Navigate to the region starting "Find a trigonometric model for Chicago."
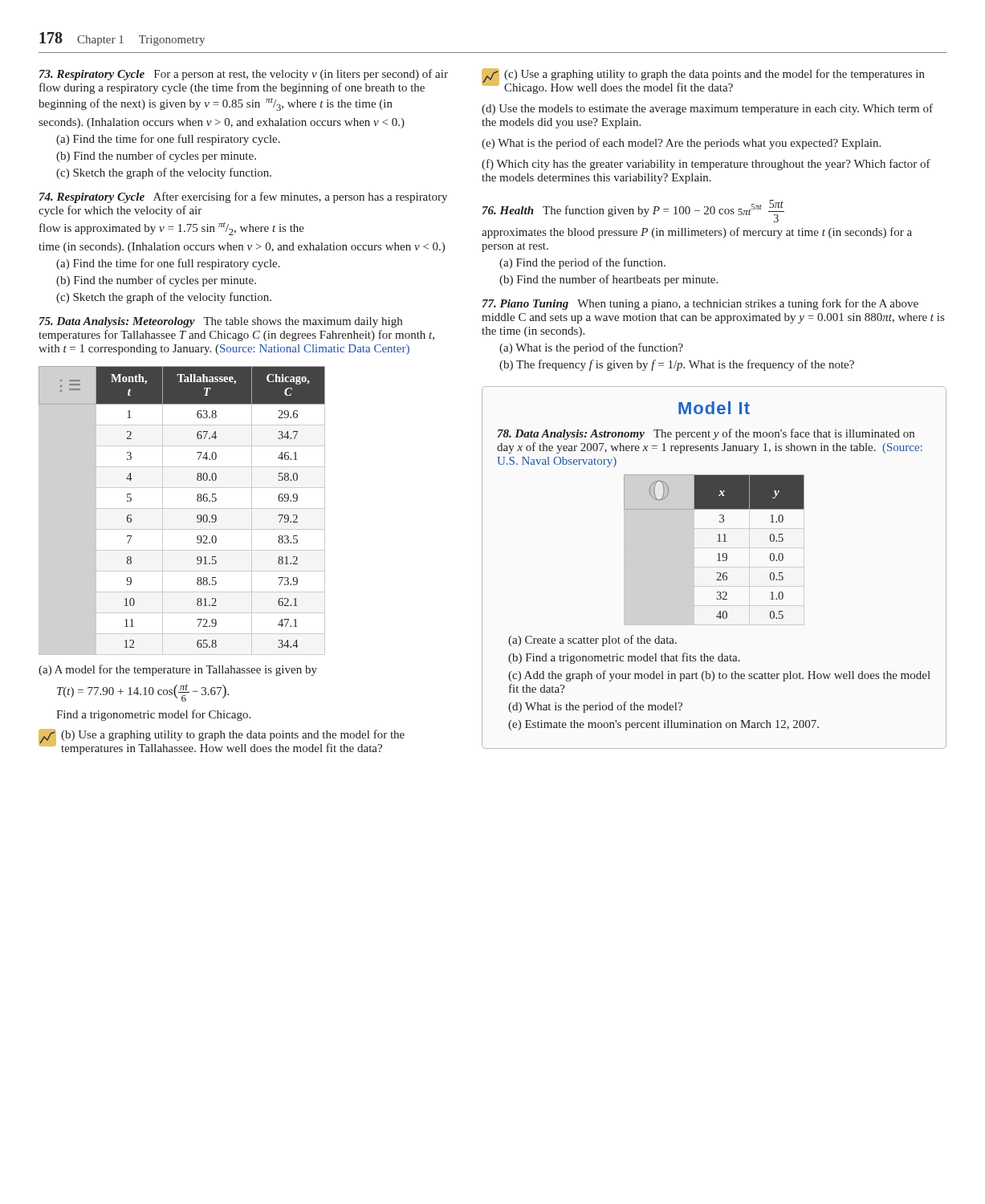The image size is (985, 1204). [154, 714]
